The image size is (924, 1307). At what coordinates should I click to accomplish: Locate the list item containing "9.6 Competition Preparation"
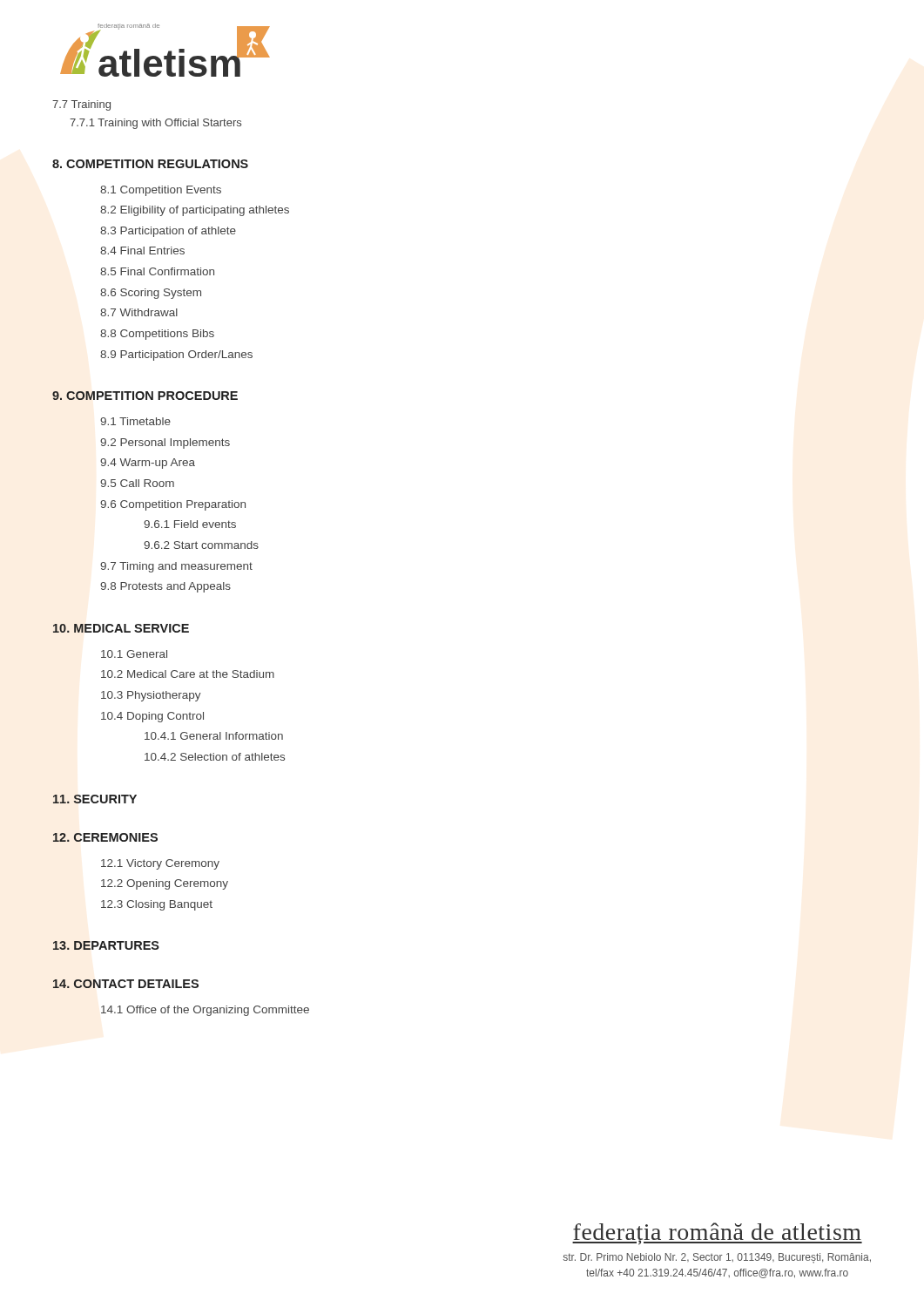coord(173,504)
